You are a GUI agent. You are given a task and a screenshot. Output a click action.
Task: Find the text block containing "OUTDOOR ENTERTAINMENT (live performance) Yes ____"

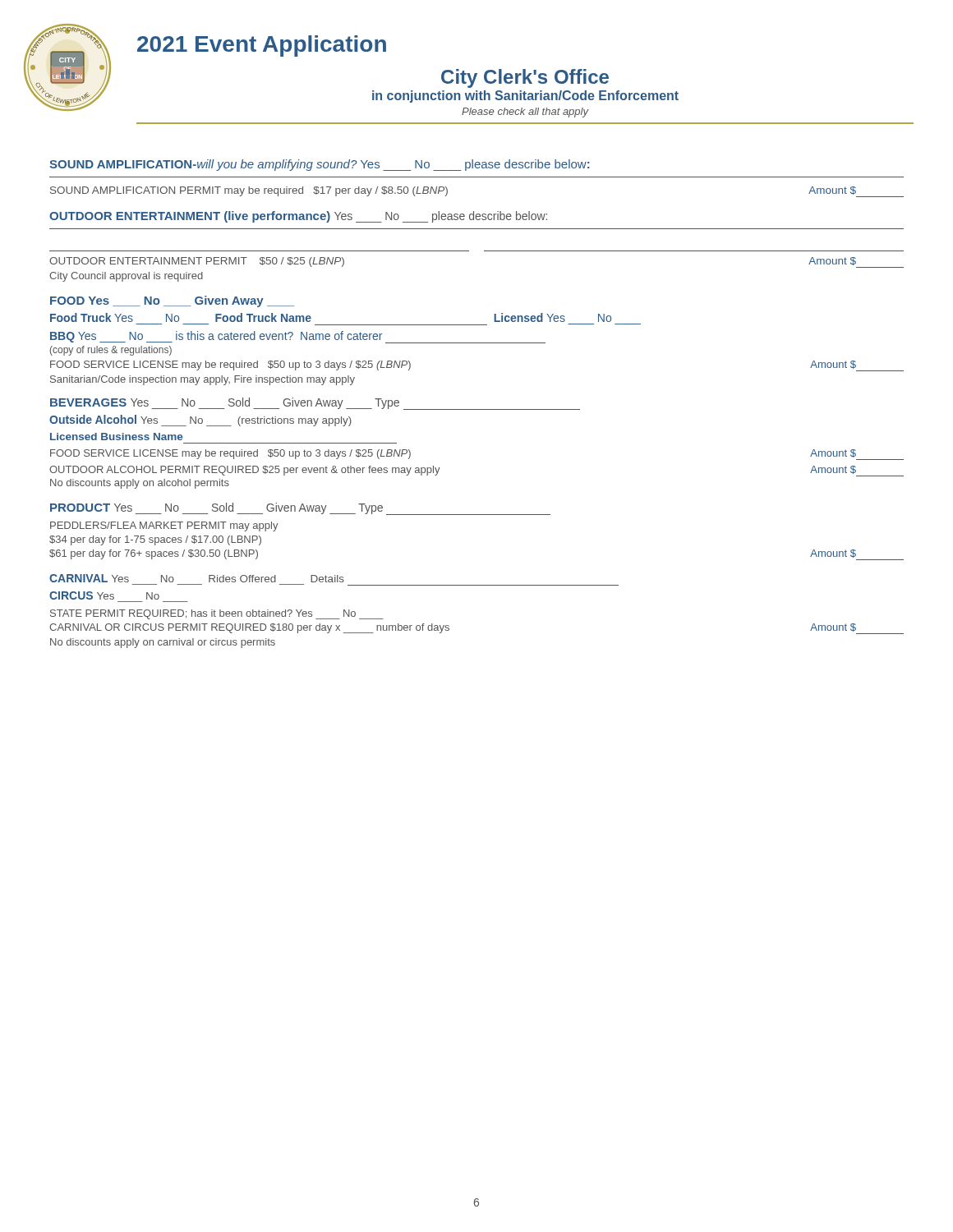[476, 245]
